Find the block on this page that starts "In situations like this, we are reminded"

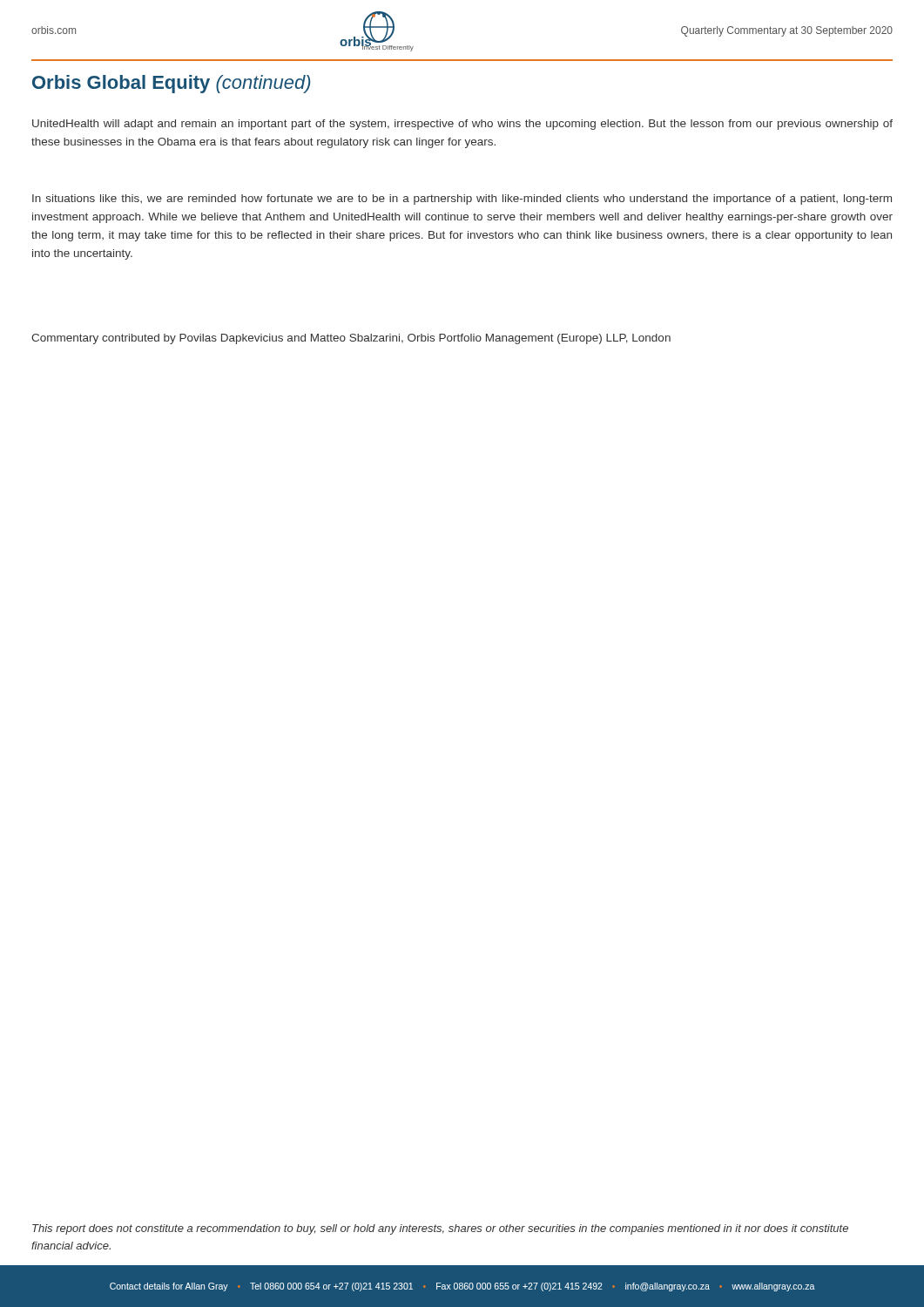point(462,226)
